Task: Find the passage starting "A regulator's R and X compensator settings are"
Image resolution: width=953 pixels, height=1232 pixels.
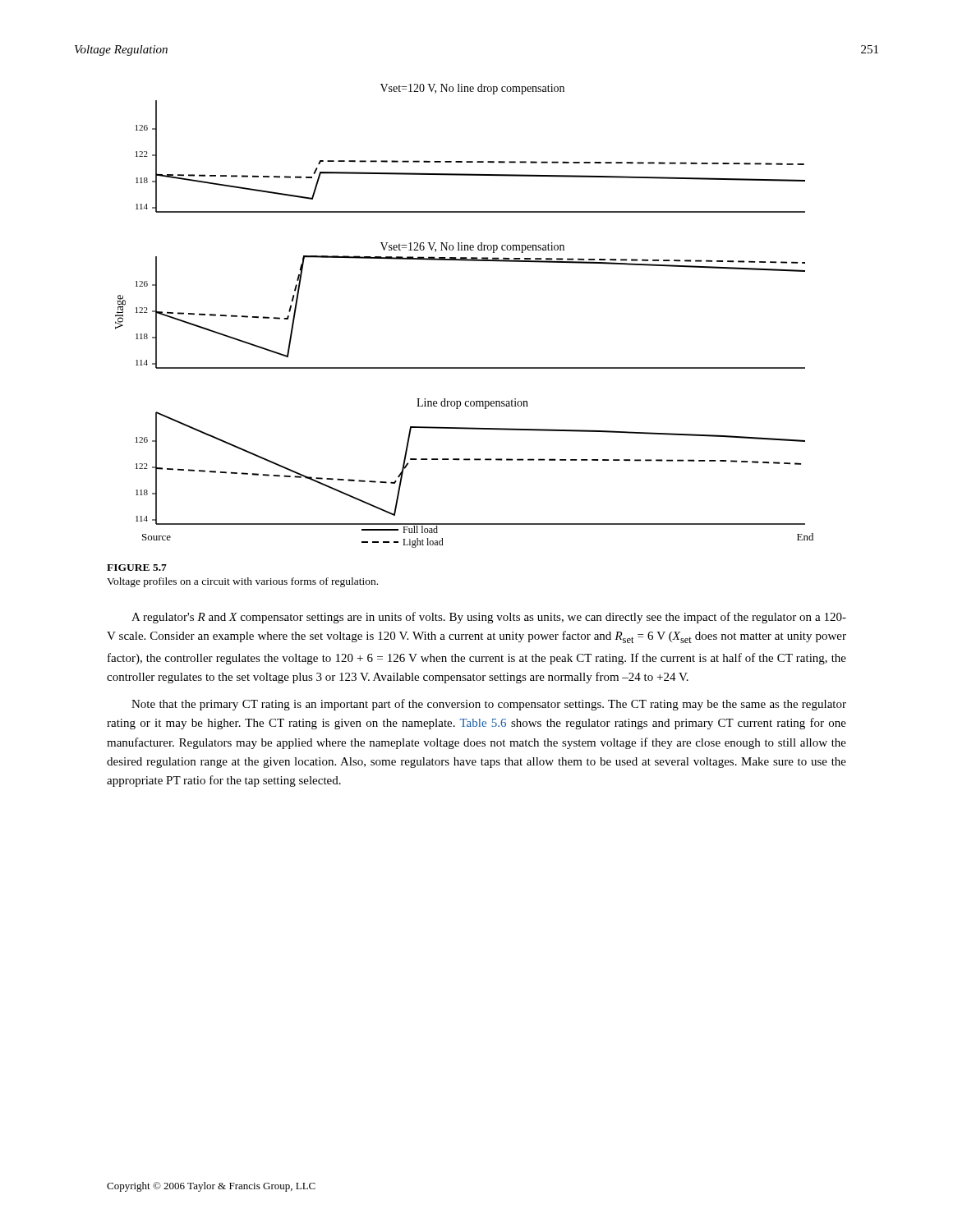Action: point(476,699)
